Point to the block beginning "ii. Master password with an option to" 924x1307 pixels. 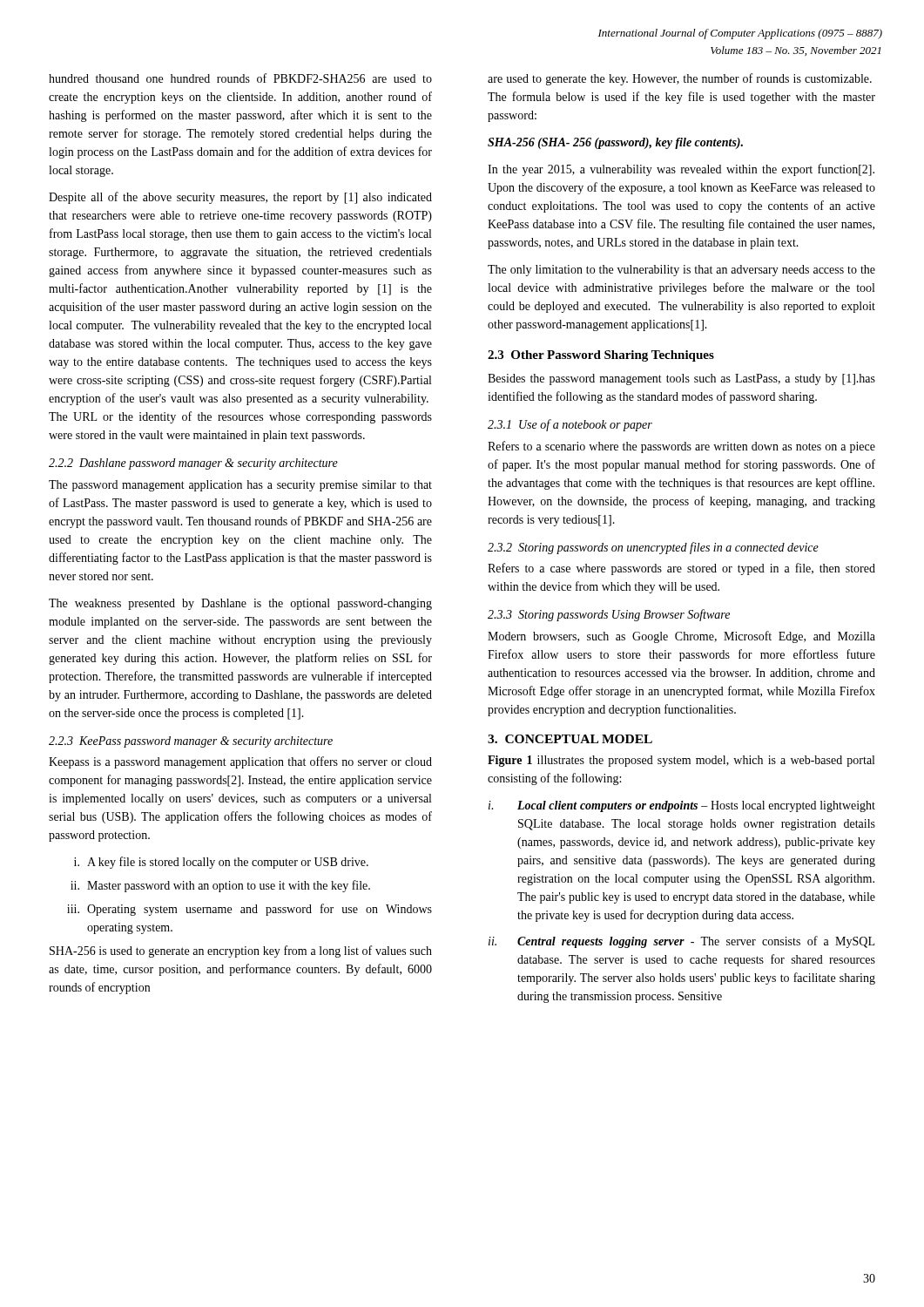pyautogui.click(x=240, y=886)
